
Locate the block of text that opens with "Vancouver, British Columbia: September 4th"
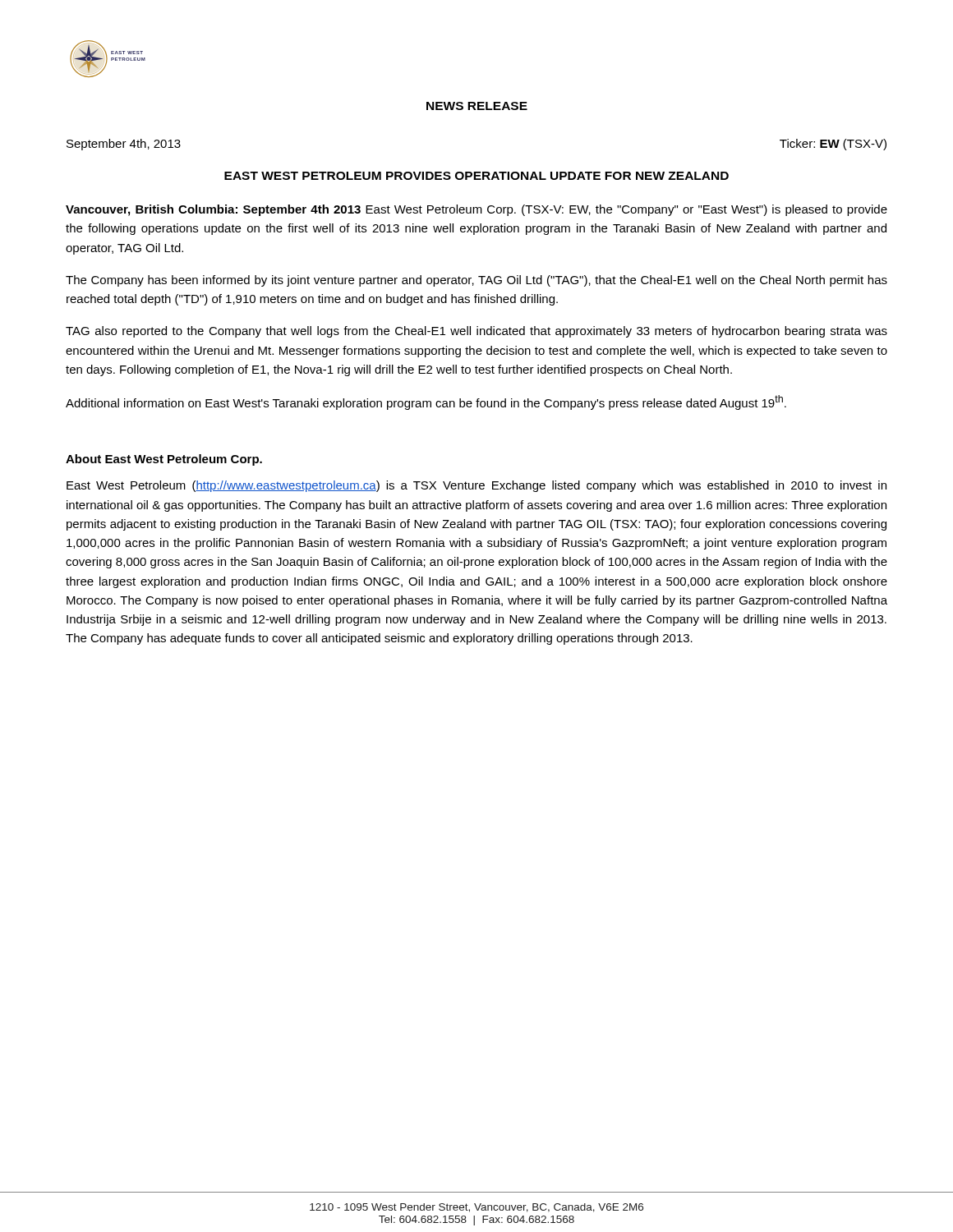[x=476, y=228]
